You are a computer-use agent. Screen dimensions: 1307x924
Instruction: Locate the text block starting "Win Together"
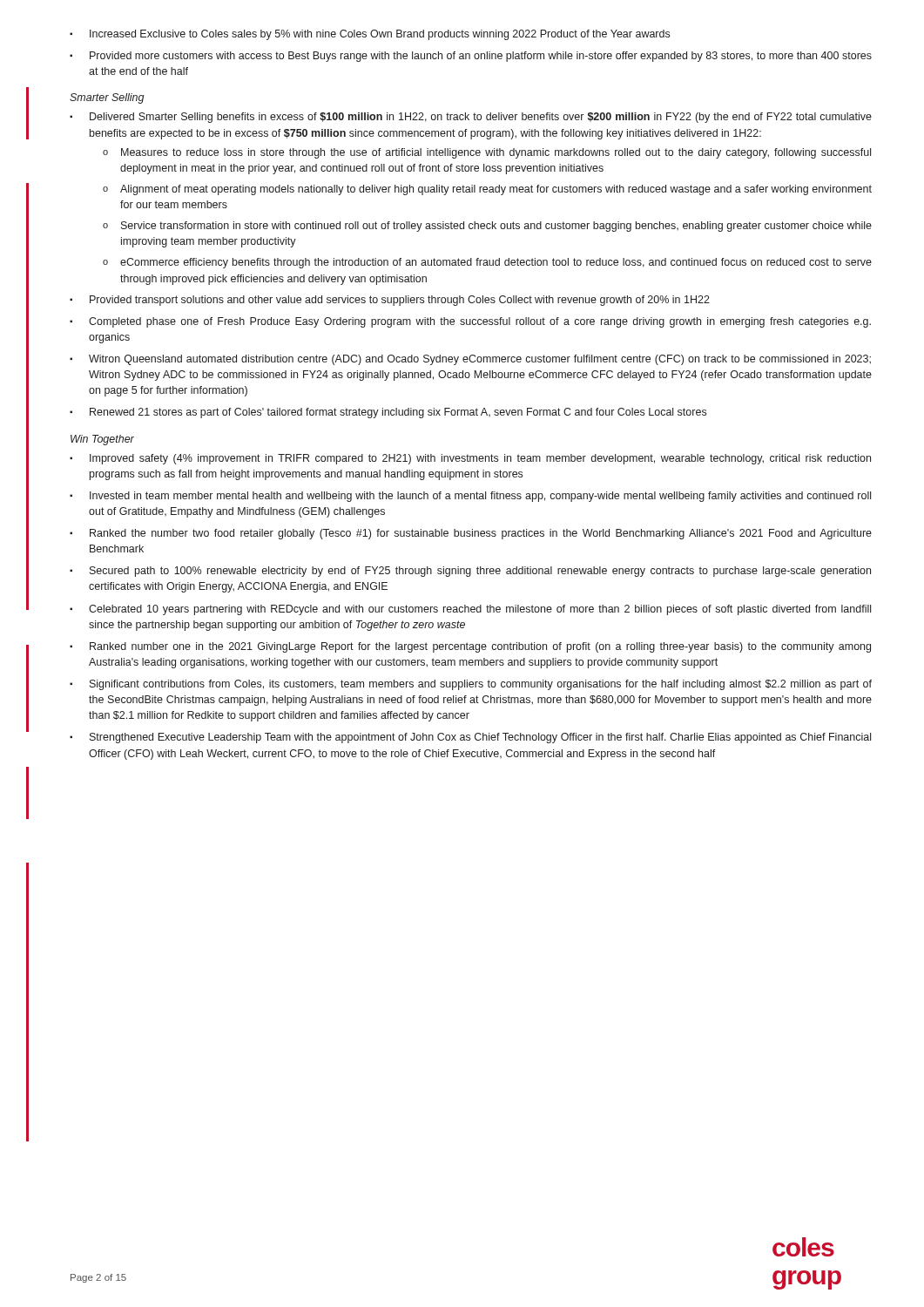point(102,439)
